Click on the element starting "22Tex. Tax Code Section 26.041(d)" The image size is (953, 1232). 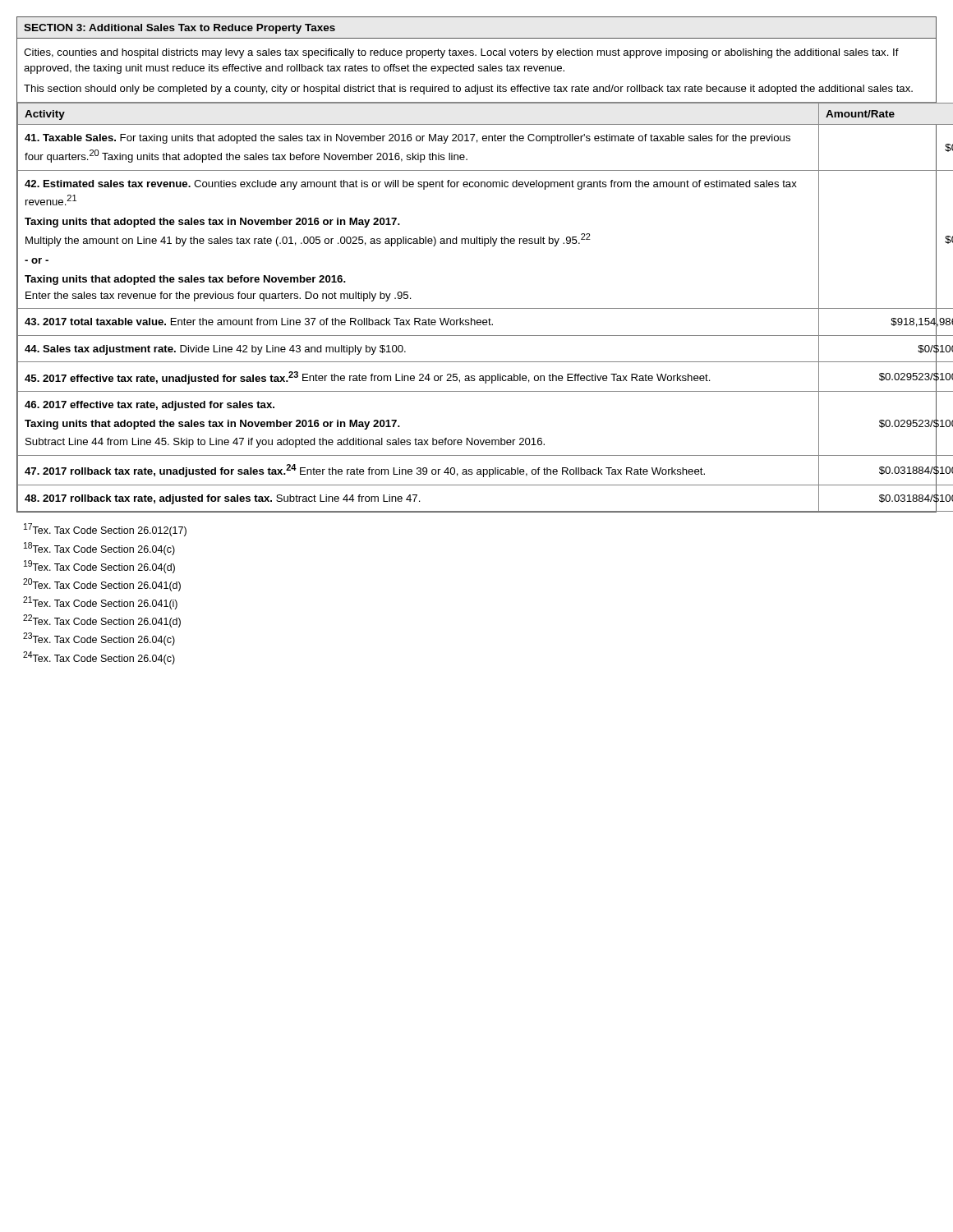tap(102, 621)
